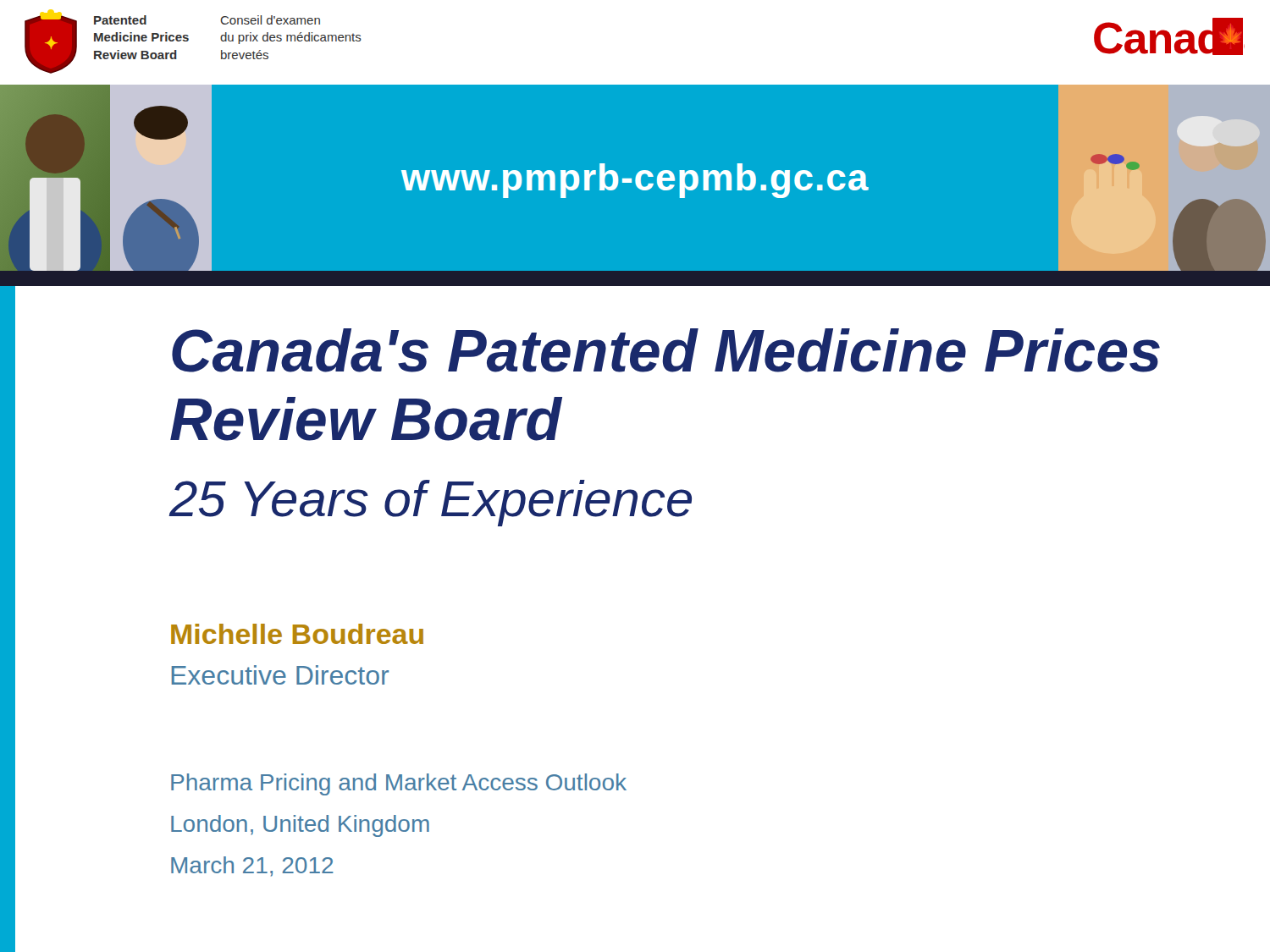This screenshot has width=1270, height=952.
Task: Find the text starting "Michelle Boudreau"
Action: [x=297, y=634]
